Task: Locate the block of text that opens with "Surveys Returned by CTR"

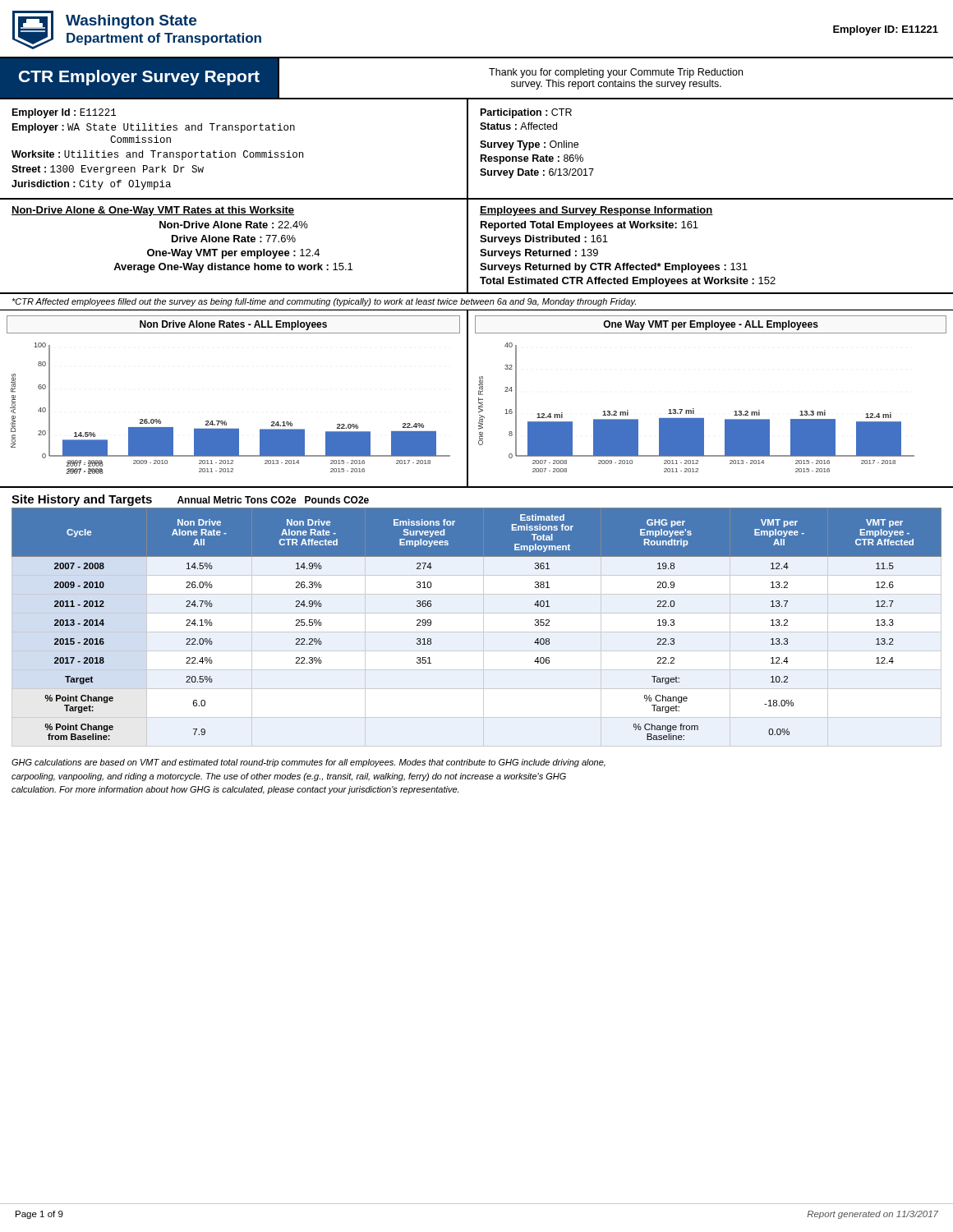Action: click(614, 266)
